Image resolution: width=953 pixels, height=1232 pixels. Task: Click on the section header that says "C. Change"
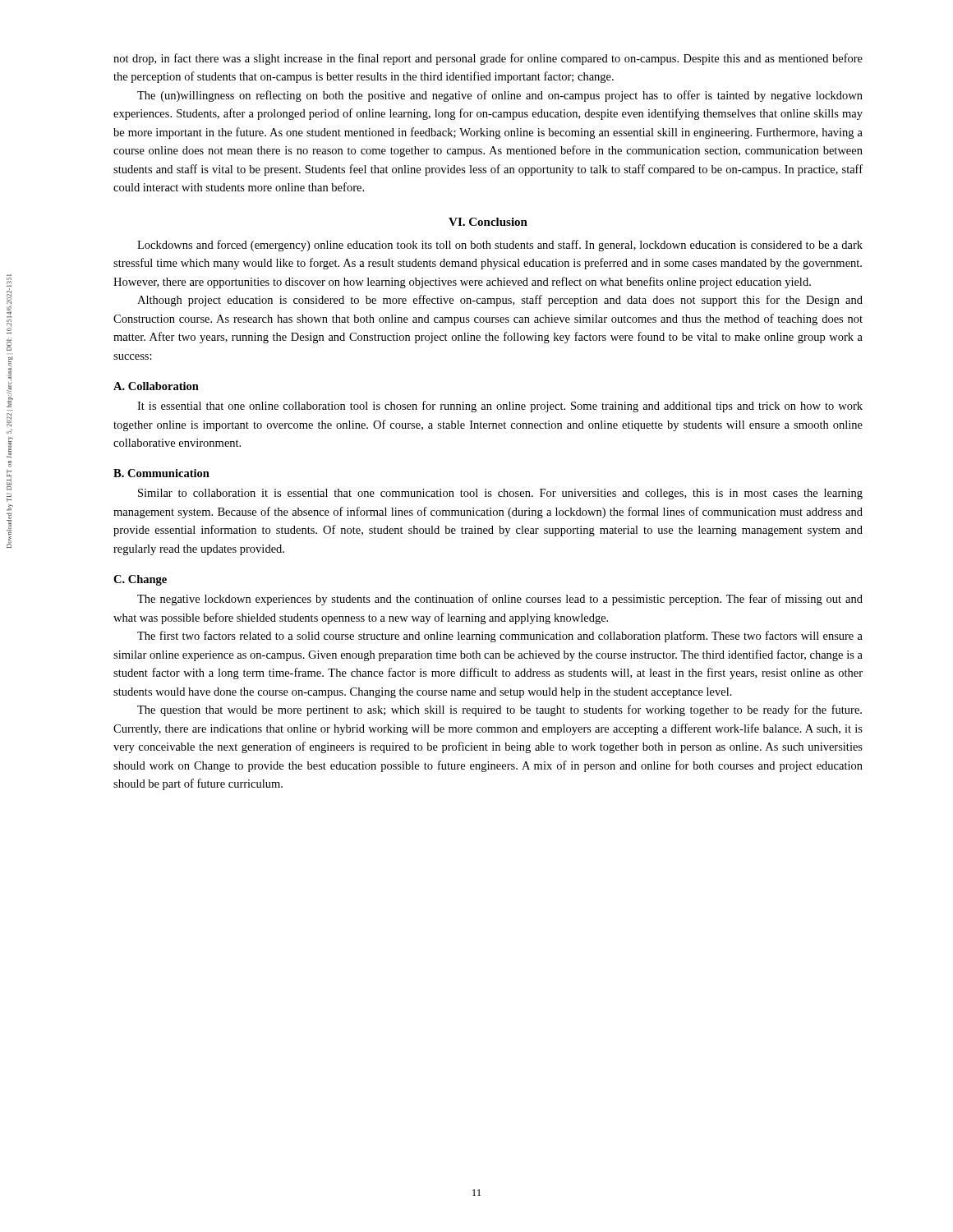click(140, 579)
